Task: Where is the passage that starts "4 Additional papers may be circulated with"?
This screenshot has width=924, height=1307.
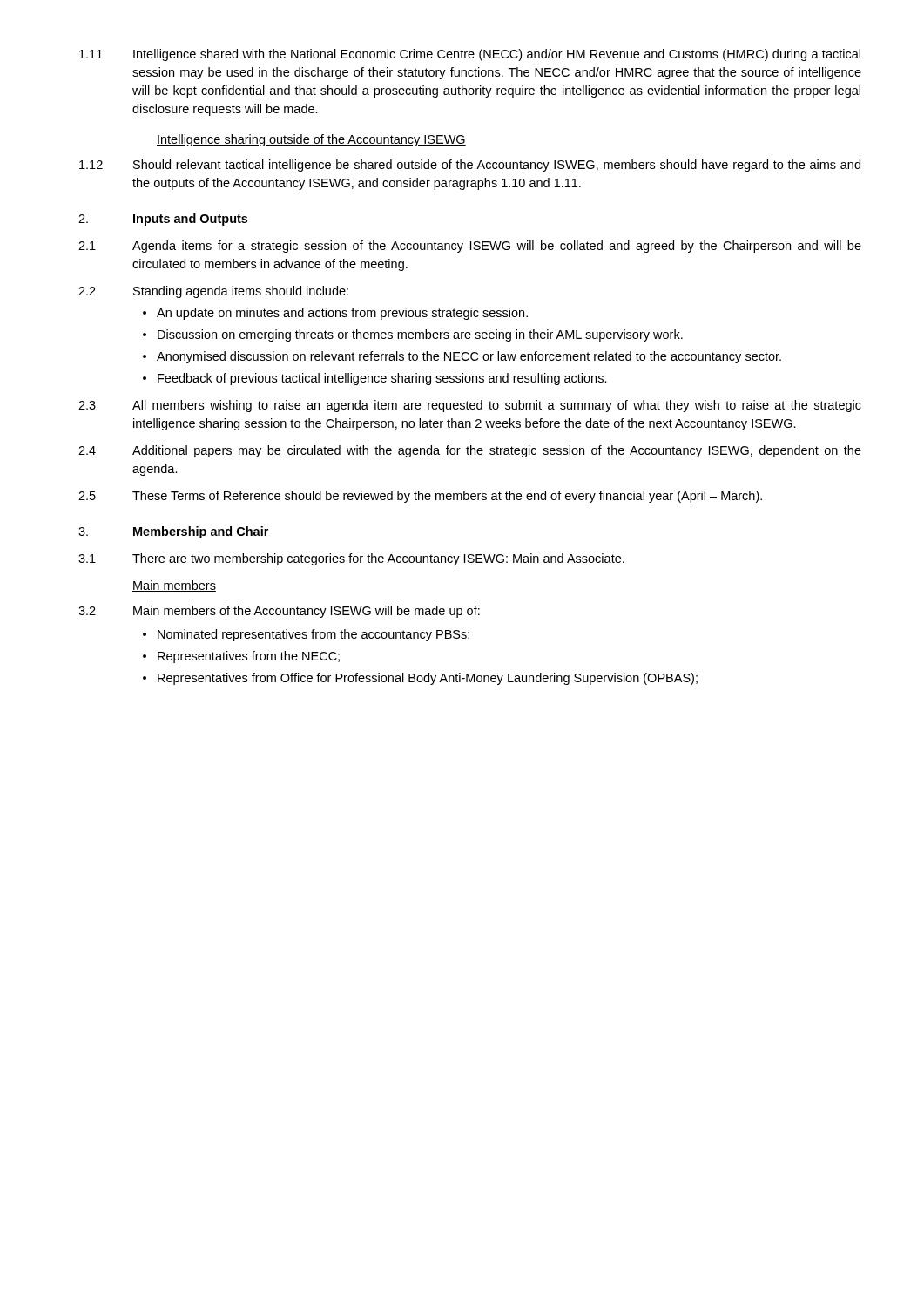Action: pyautogui.click(x=470, y=460)
